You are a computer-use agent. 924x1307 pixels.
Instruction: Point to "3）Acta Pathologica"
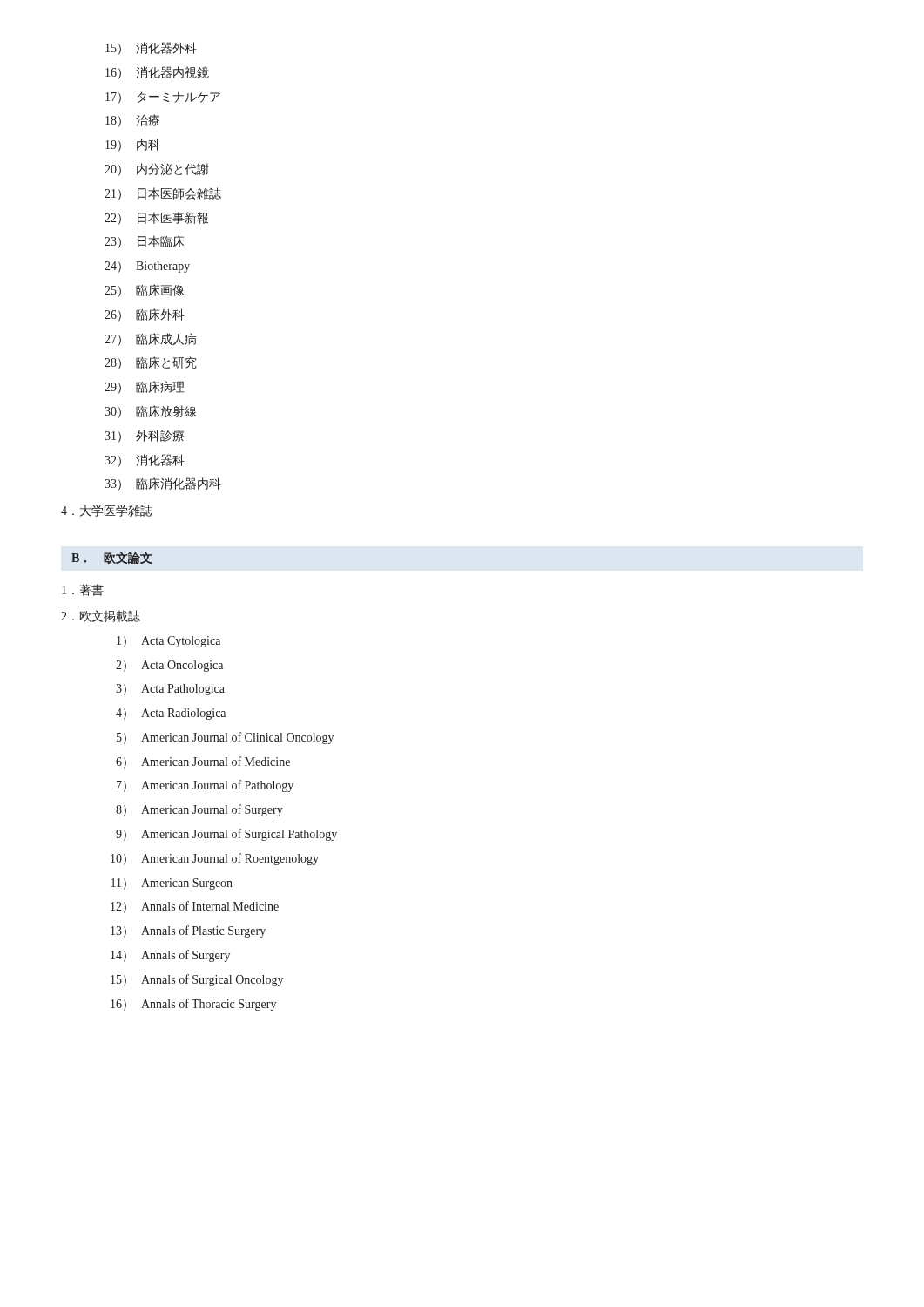pos(165,689)
